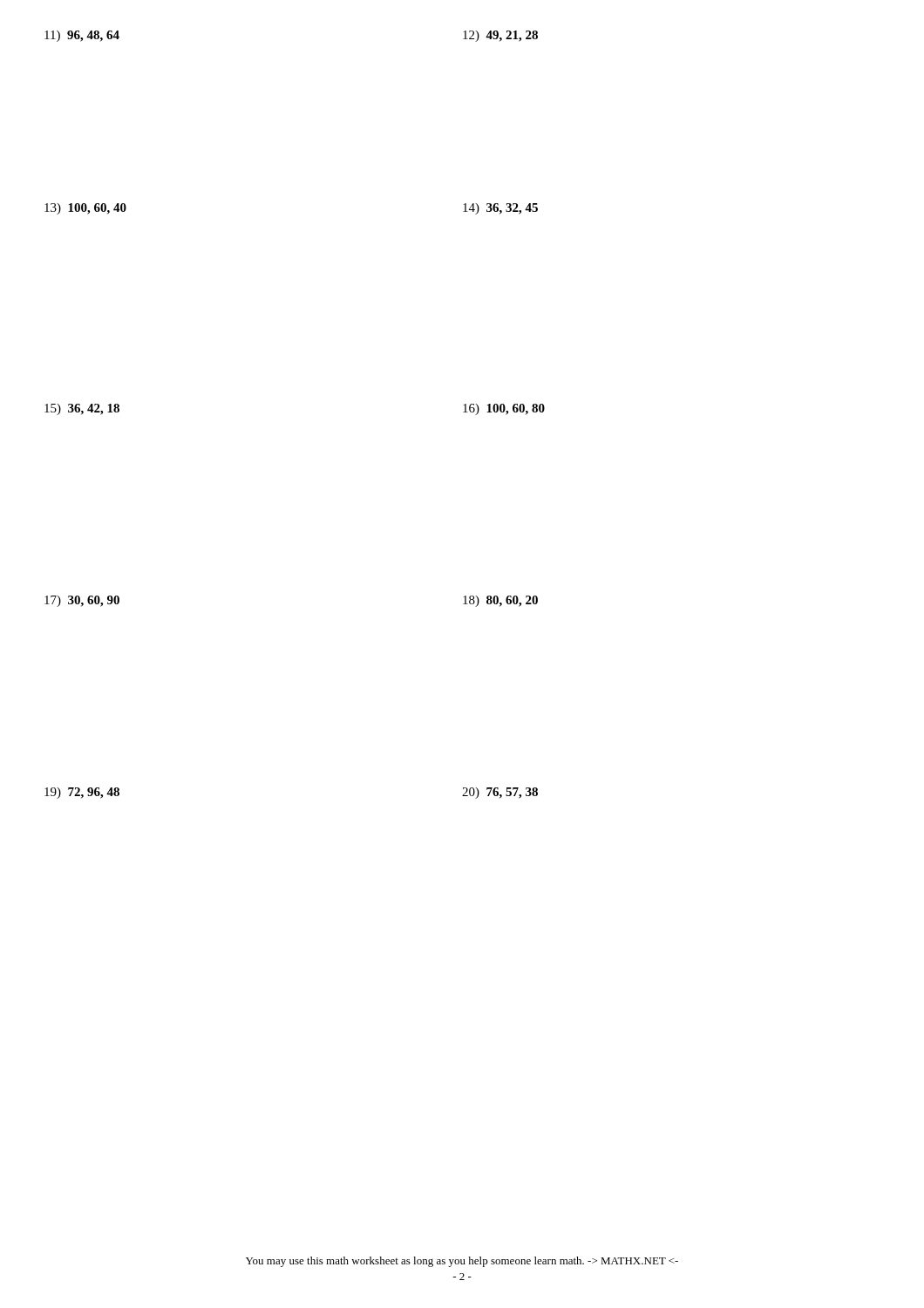
Task: Locate the text "11) 96, 48, 64"
Action: pyautogui.click(x=81, y=35)
